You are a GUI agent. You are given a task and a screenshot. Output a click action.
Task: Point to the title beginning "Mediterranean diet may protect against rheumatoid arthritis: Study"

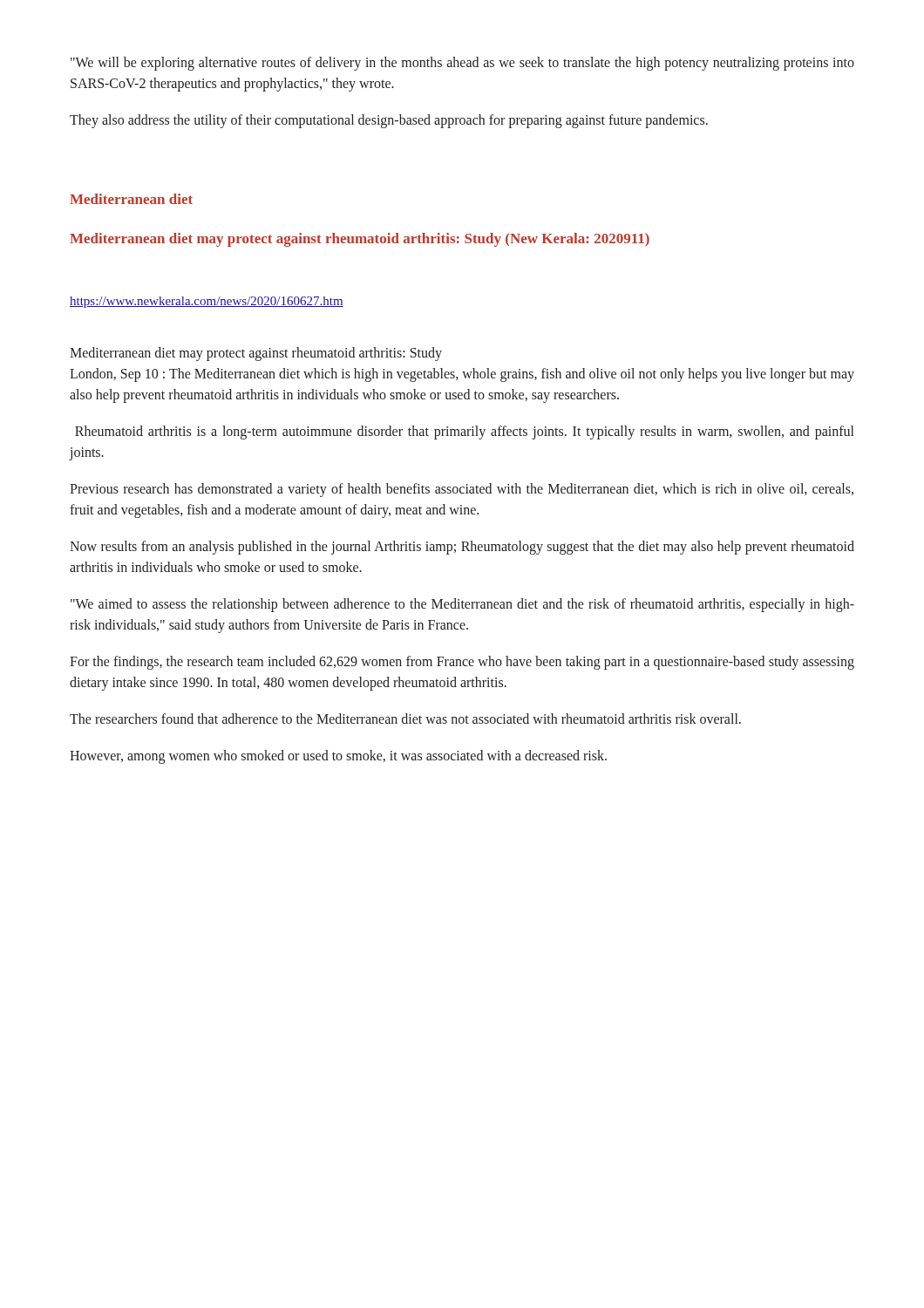(462, 238)
